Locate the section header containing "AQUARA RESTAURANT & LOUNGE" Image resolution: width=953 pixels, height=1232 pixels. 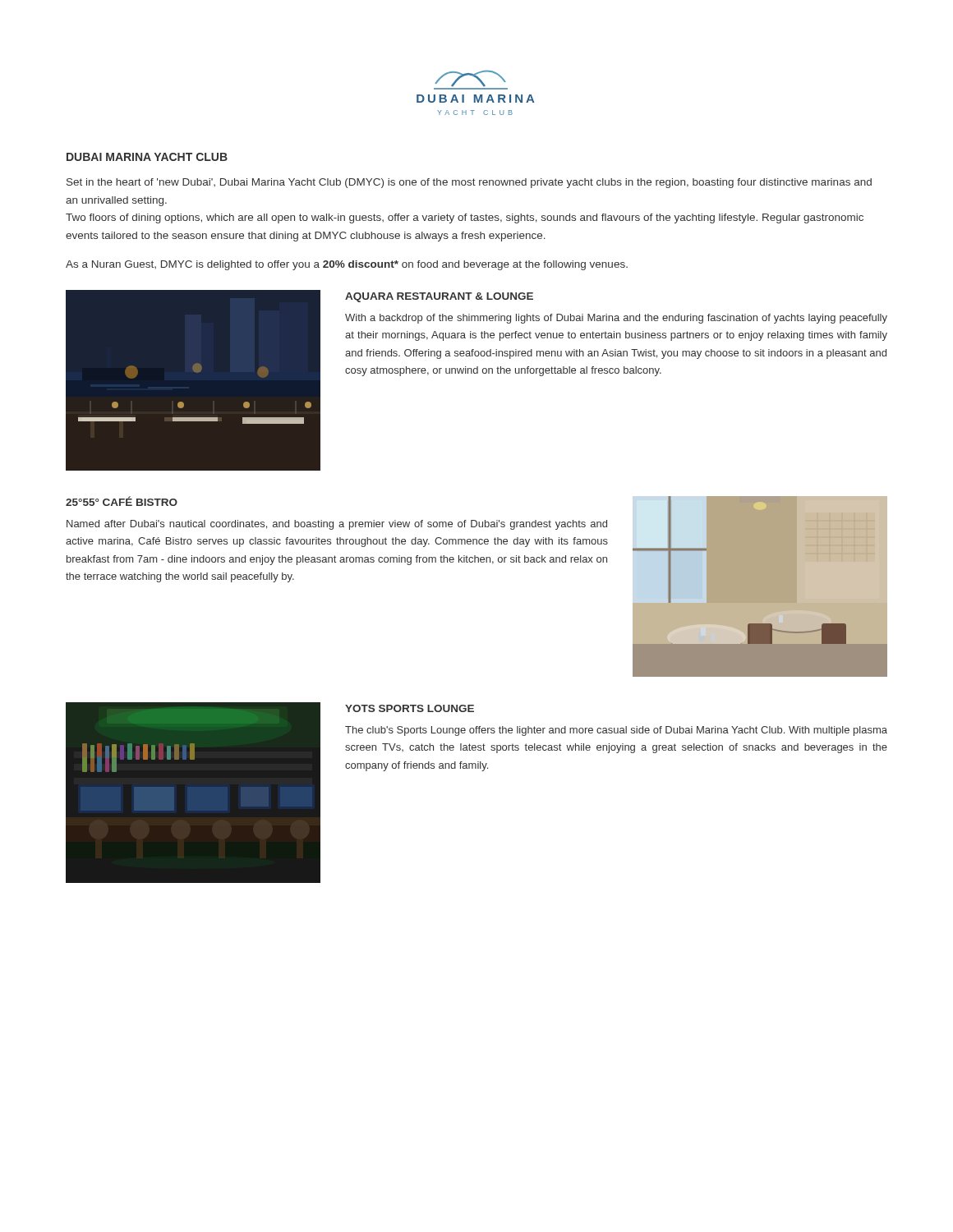tap(439, 296)
